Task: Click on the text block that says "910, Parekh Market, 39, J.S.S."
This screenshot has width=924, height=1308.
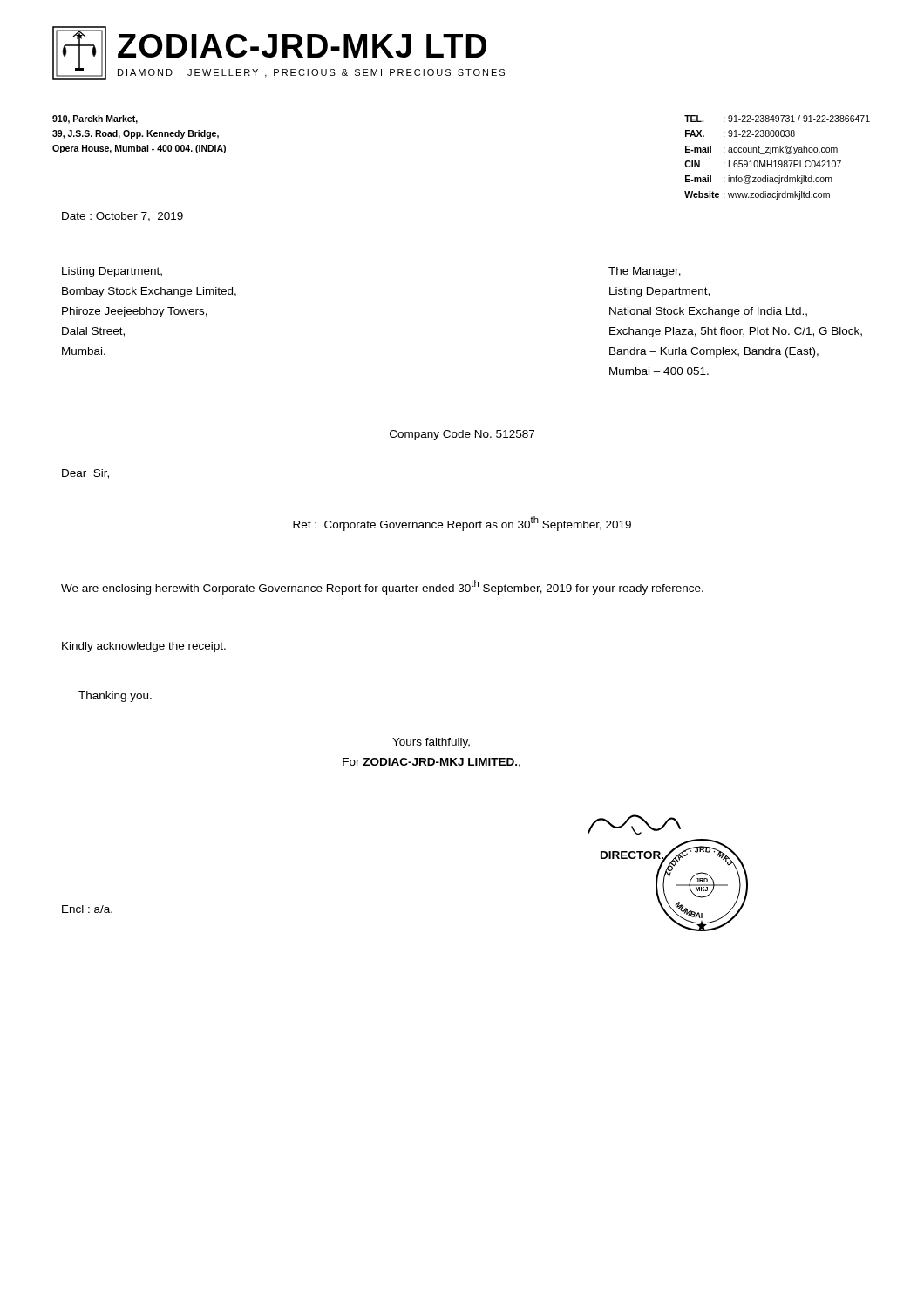Action: [x=139, y=133]
